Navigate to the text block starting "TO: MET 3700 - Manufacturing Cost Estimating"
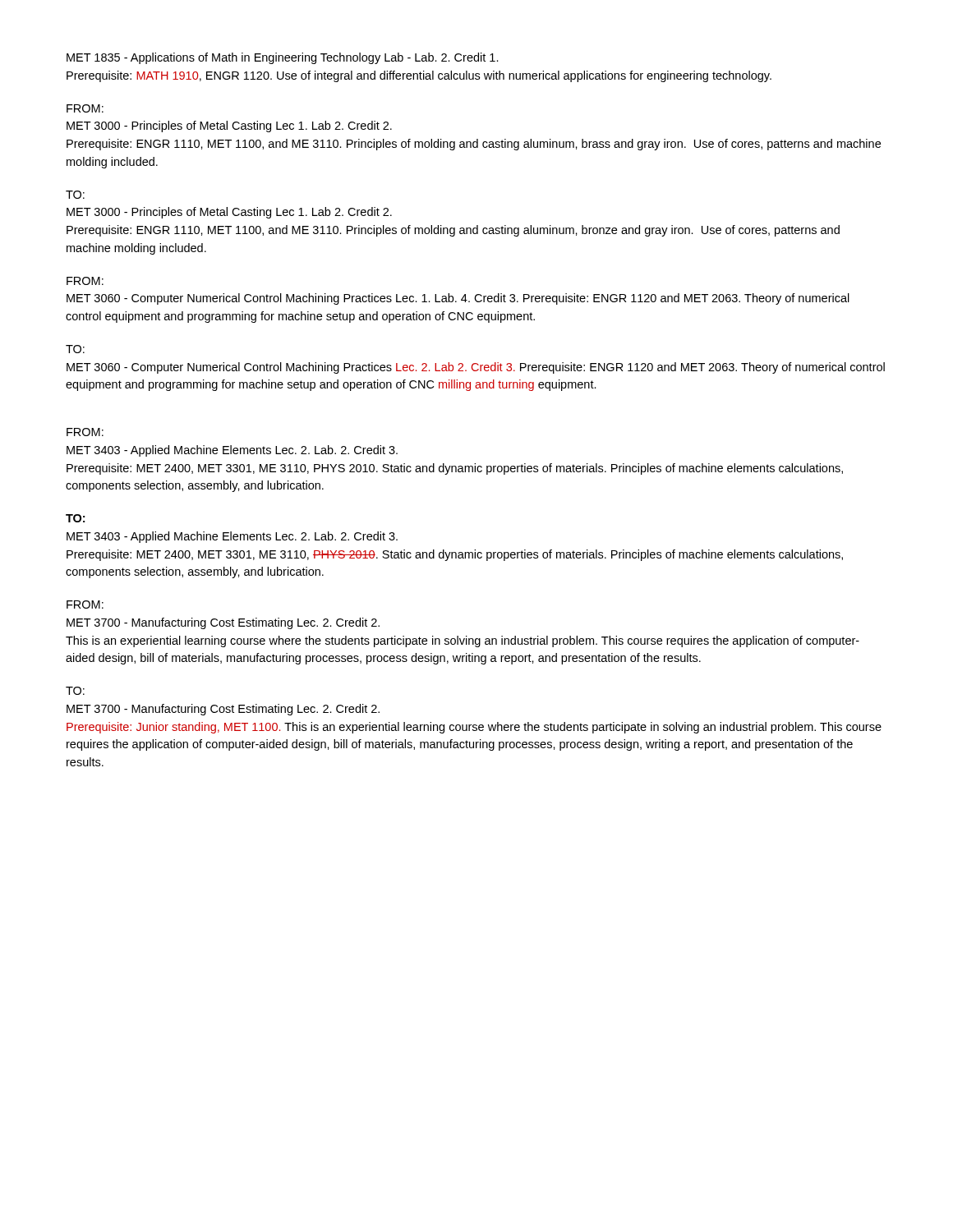 click(474, 726)
